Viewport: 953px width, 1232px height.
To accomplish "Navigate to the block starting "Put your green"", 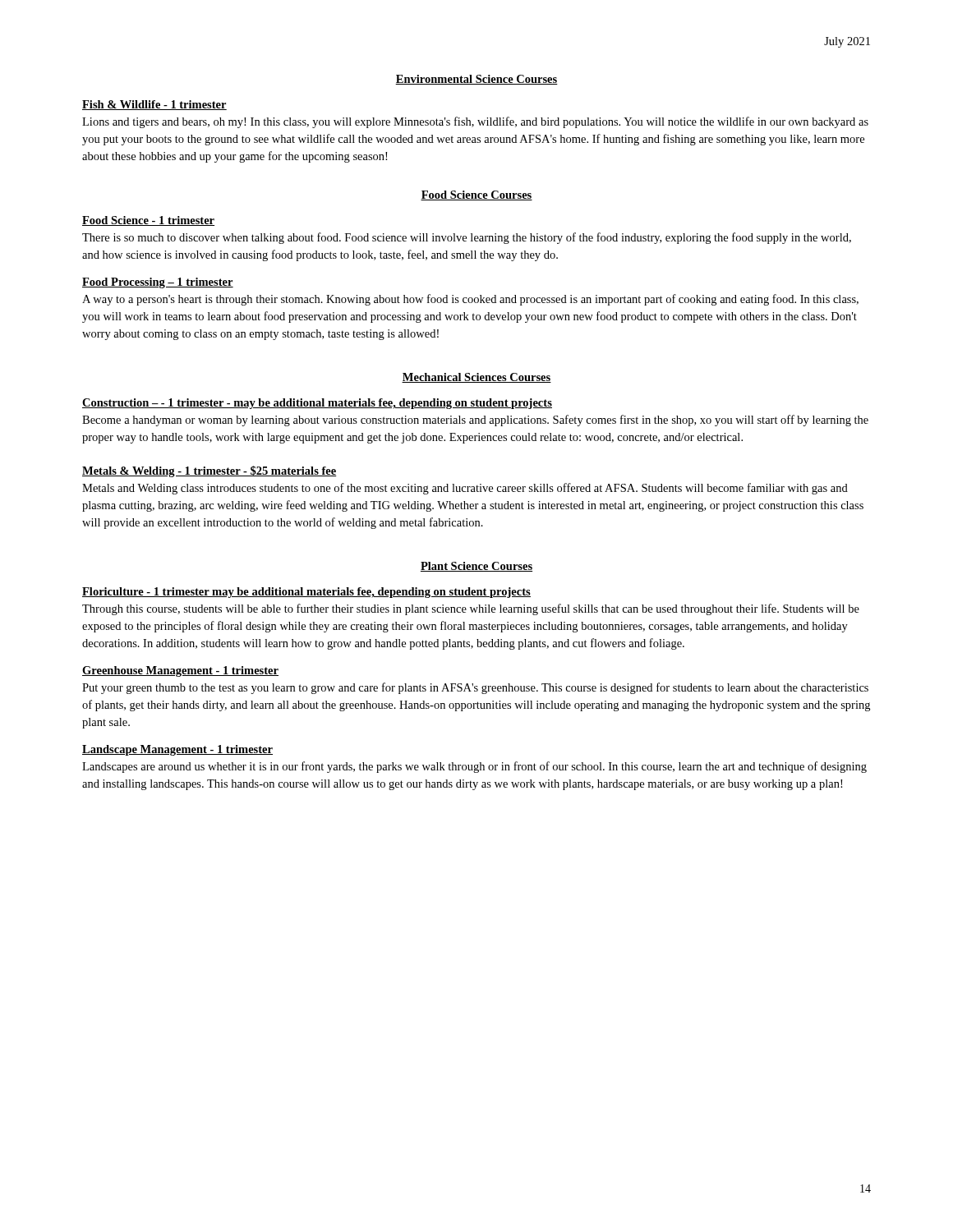I will 476,705.
